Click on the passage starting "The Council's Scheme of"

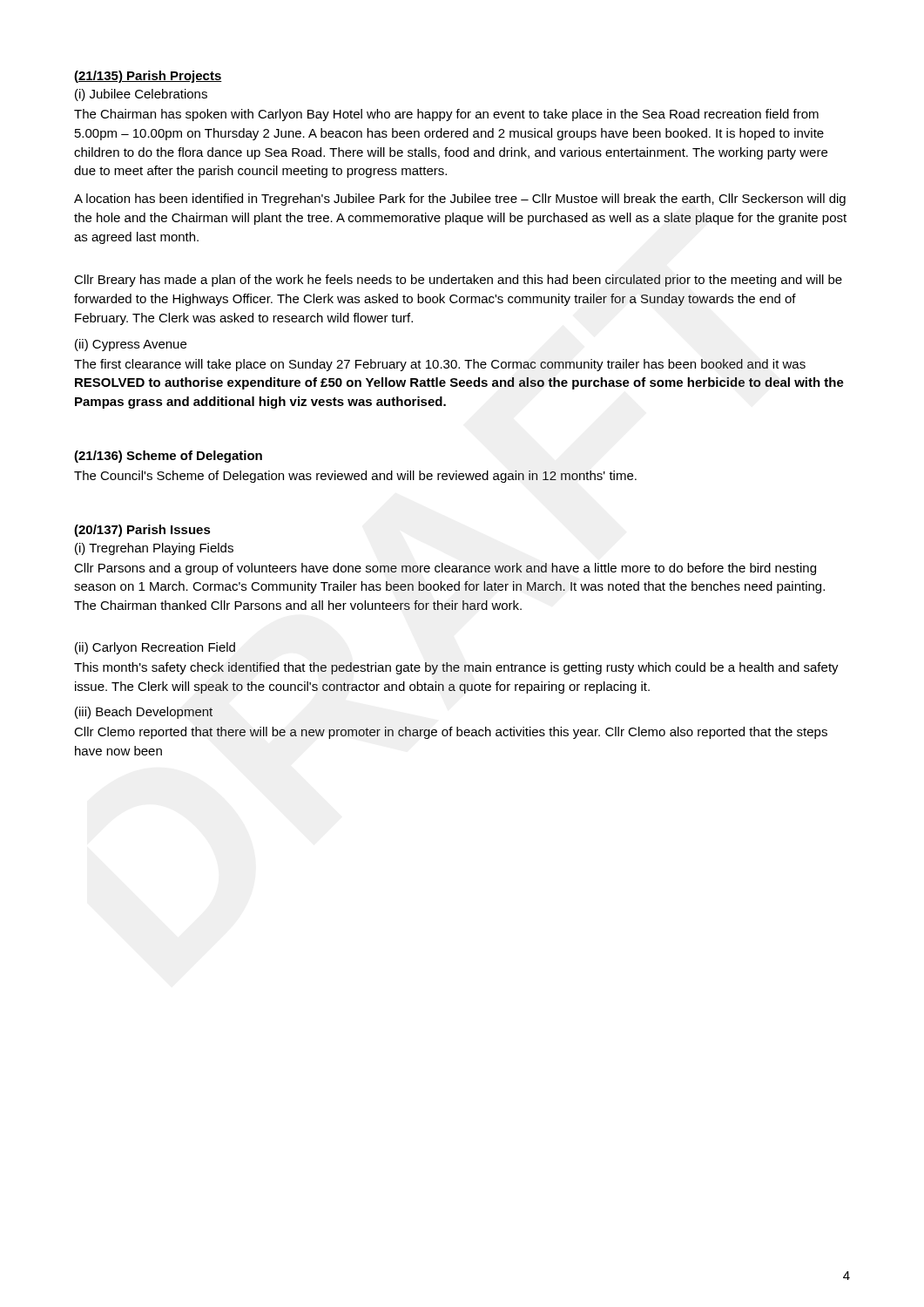click(356, 475)
